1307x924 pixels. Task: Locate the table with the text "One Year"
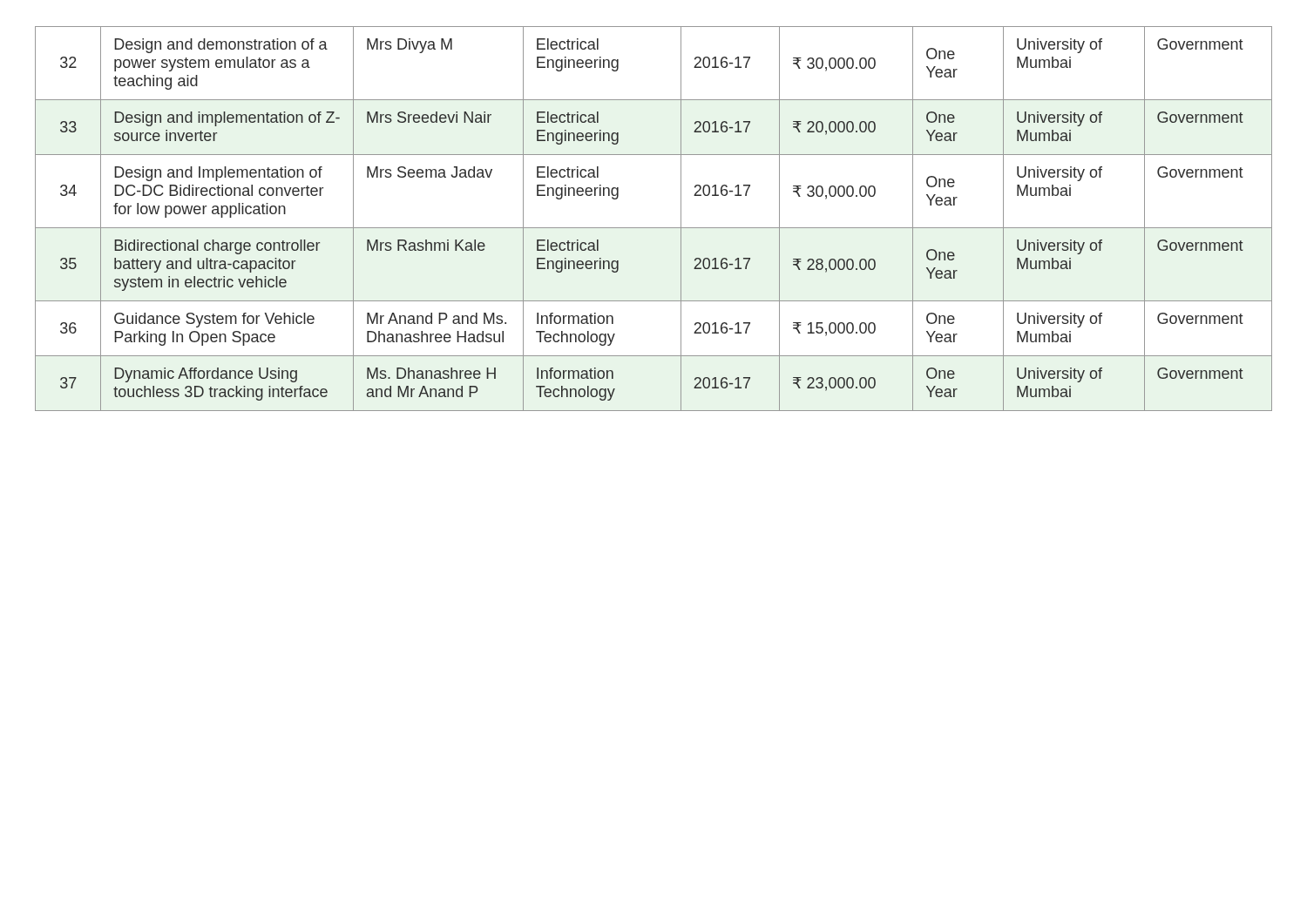[x=654, y=219]
